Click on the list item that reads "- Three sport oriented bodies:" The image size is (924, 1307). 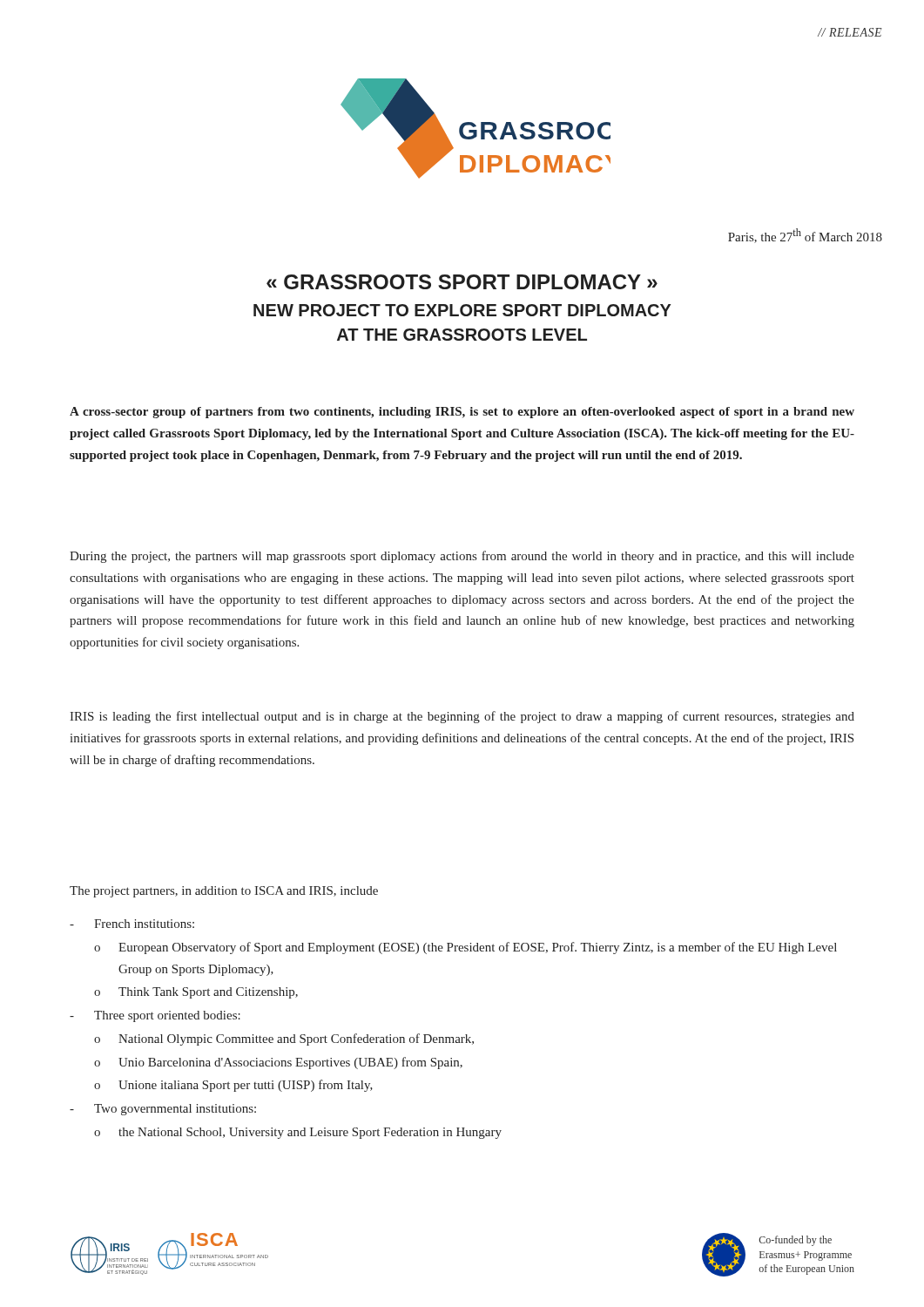click(155, 1015)
